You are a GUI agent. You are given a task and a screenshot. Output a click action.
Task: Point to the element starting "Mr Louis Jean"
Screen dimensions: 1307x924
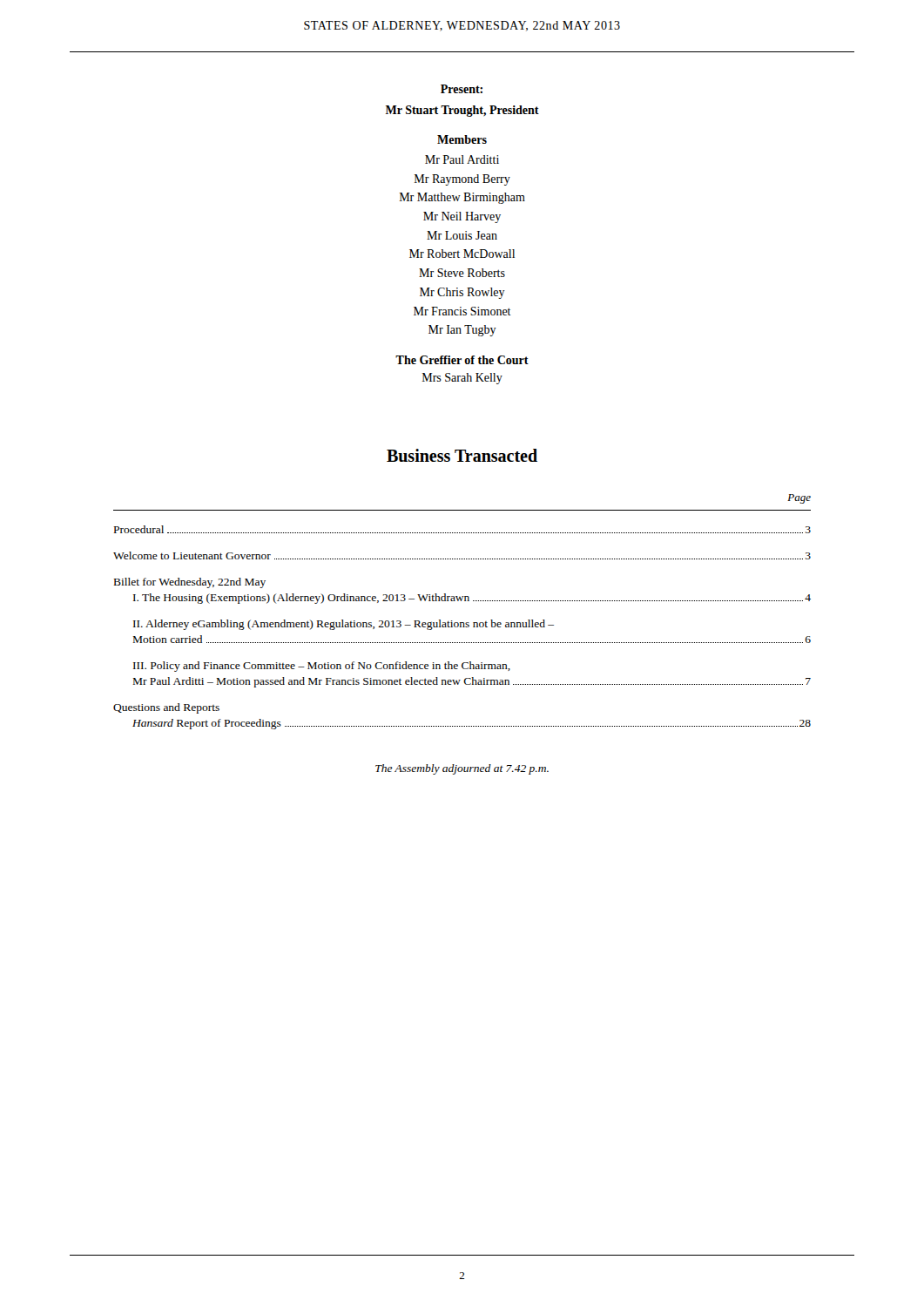(462, 236)
